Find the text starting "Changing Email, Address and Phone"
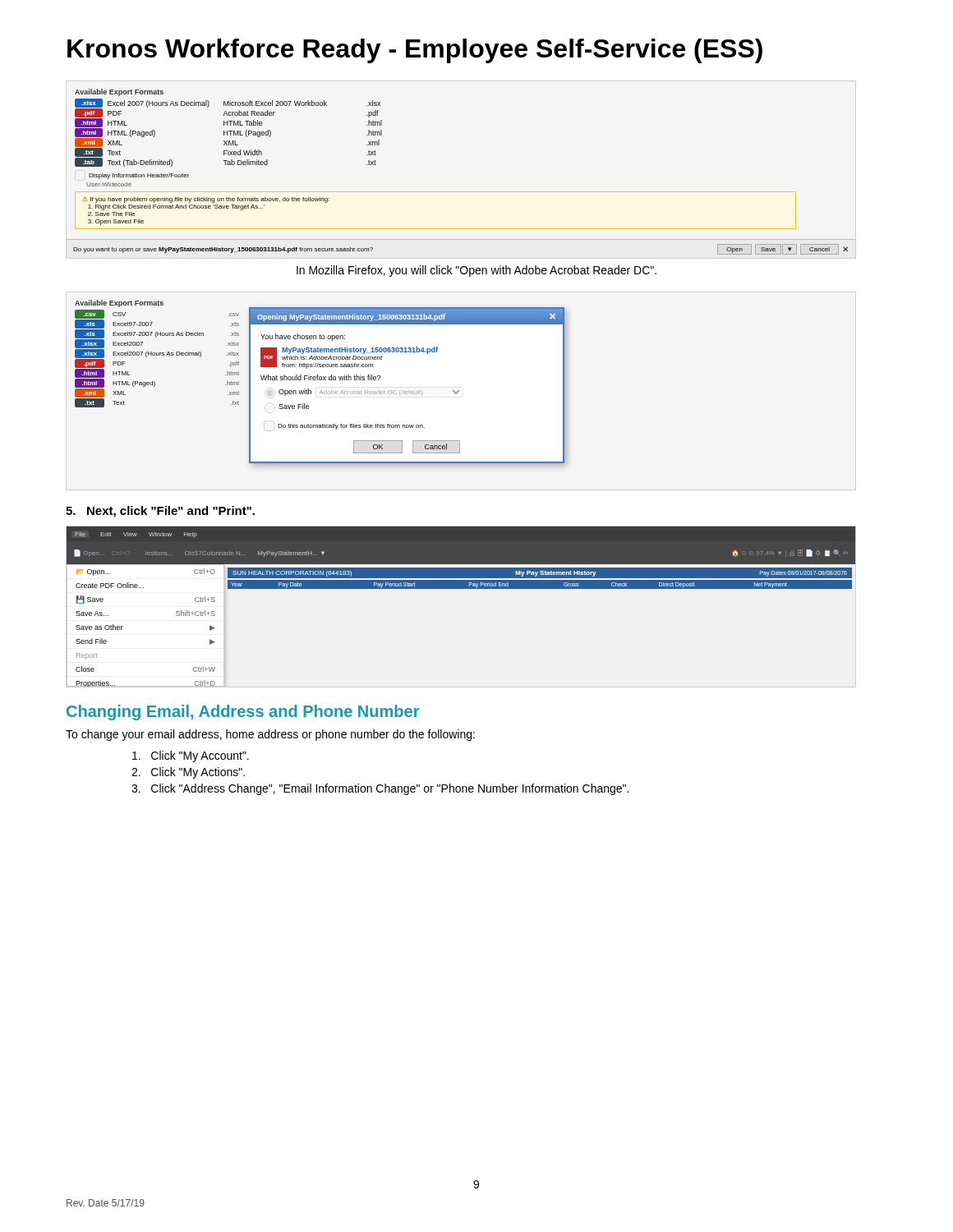 [243, 712]
